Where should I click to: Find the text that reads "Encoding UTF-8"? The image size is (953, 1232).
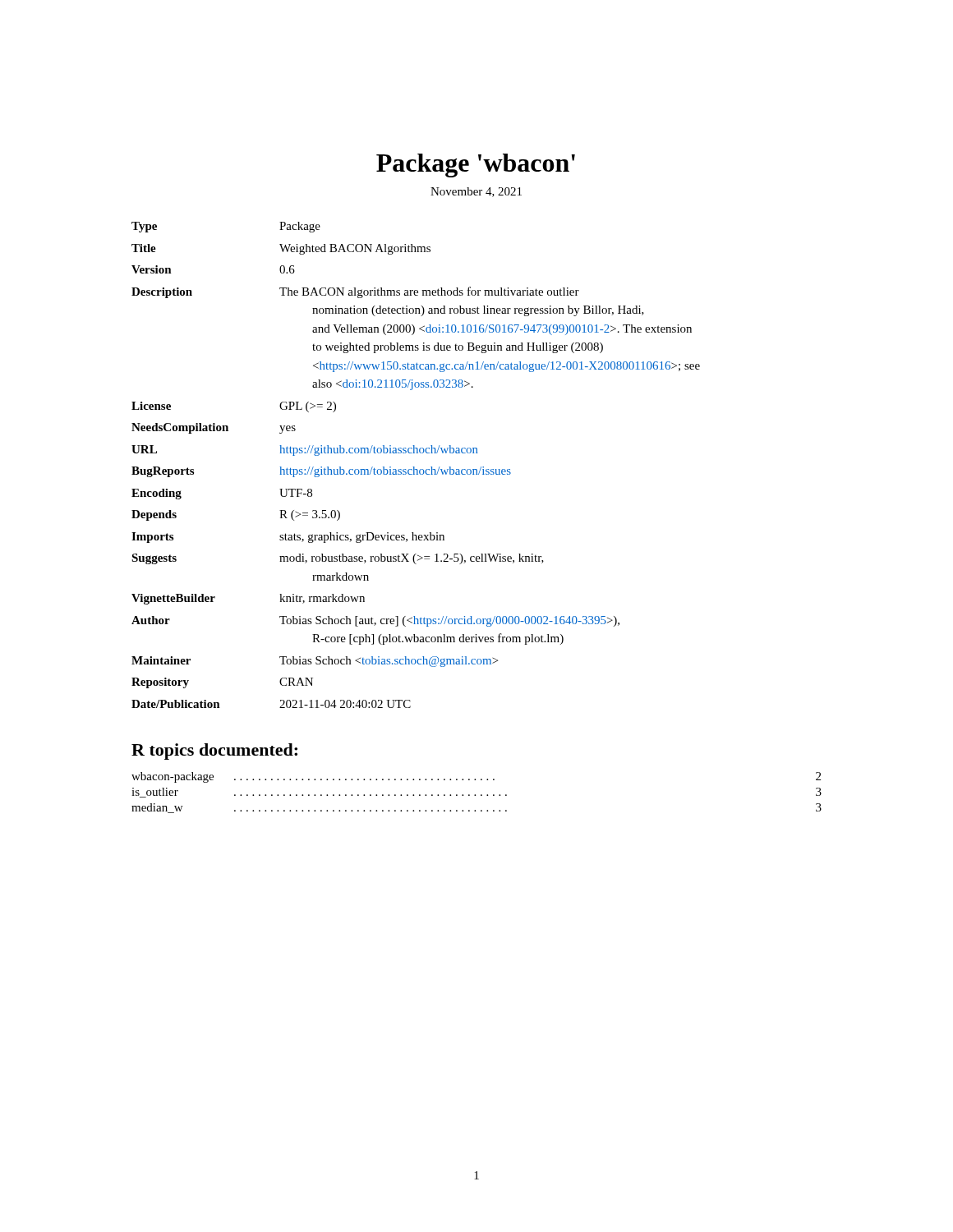click(x=148, y=494)
